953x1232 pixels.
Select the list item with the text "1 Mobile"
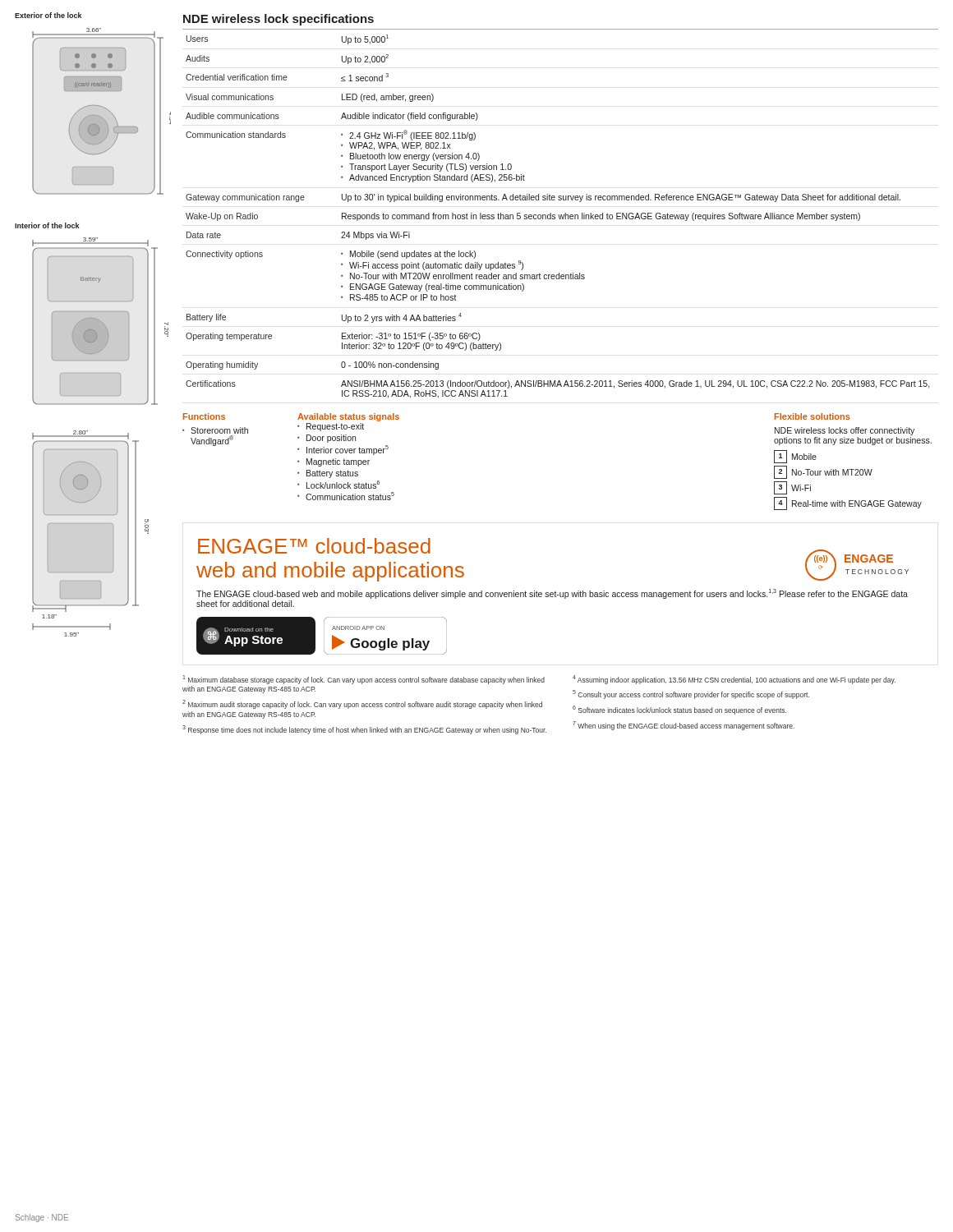795,457
